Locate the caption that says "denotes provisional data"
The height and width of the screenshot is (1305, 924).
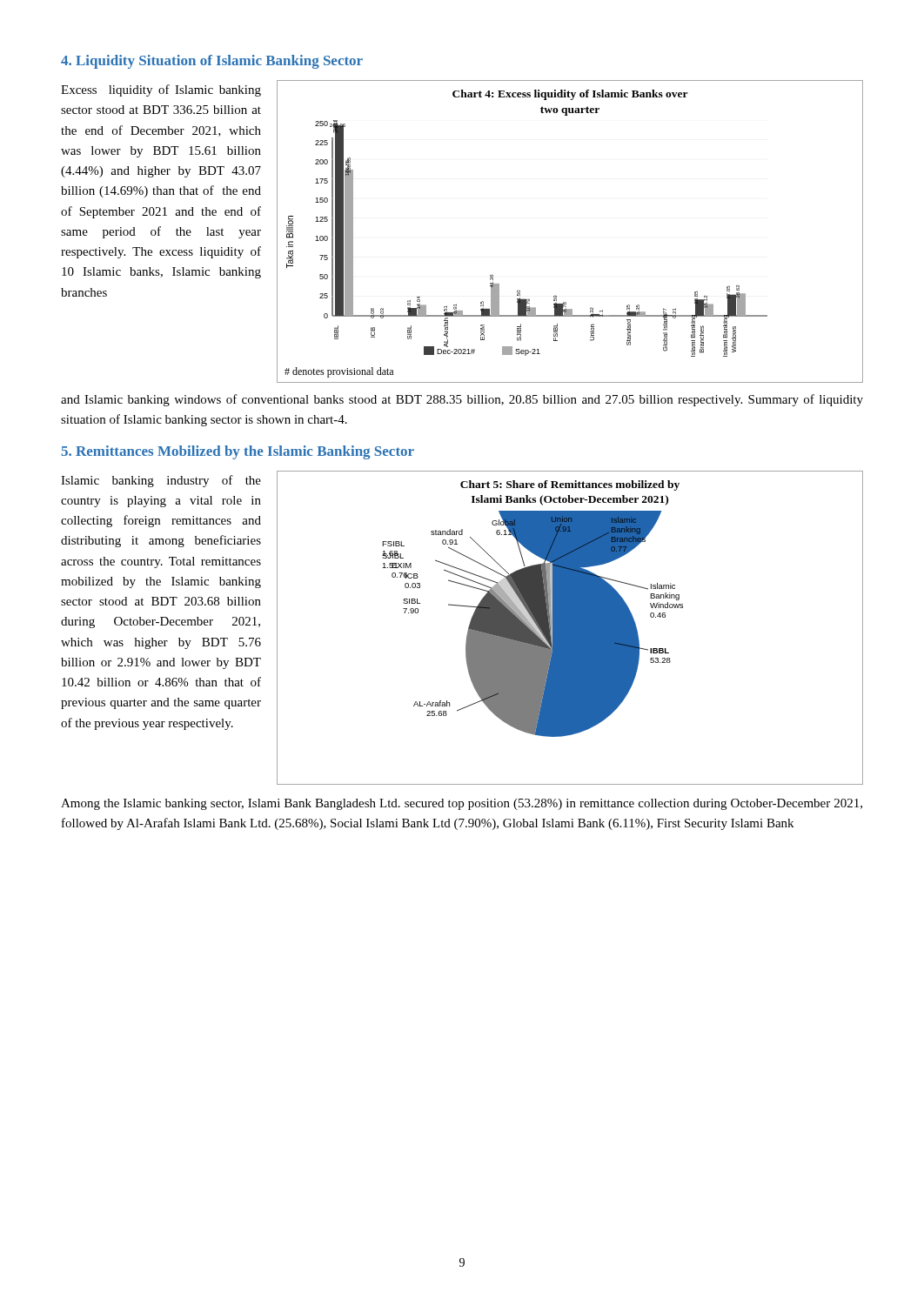click(339, 372)
